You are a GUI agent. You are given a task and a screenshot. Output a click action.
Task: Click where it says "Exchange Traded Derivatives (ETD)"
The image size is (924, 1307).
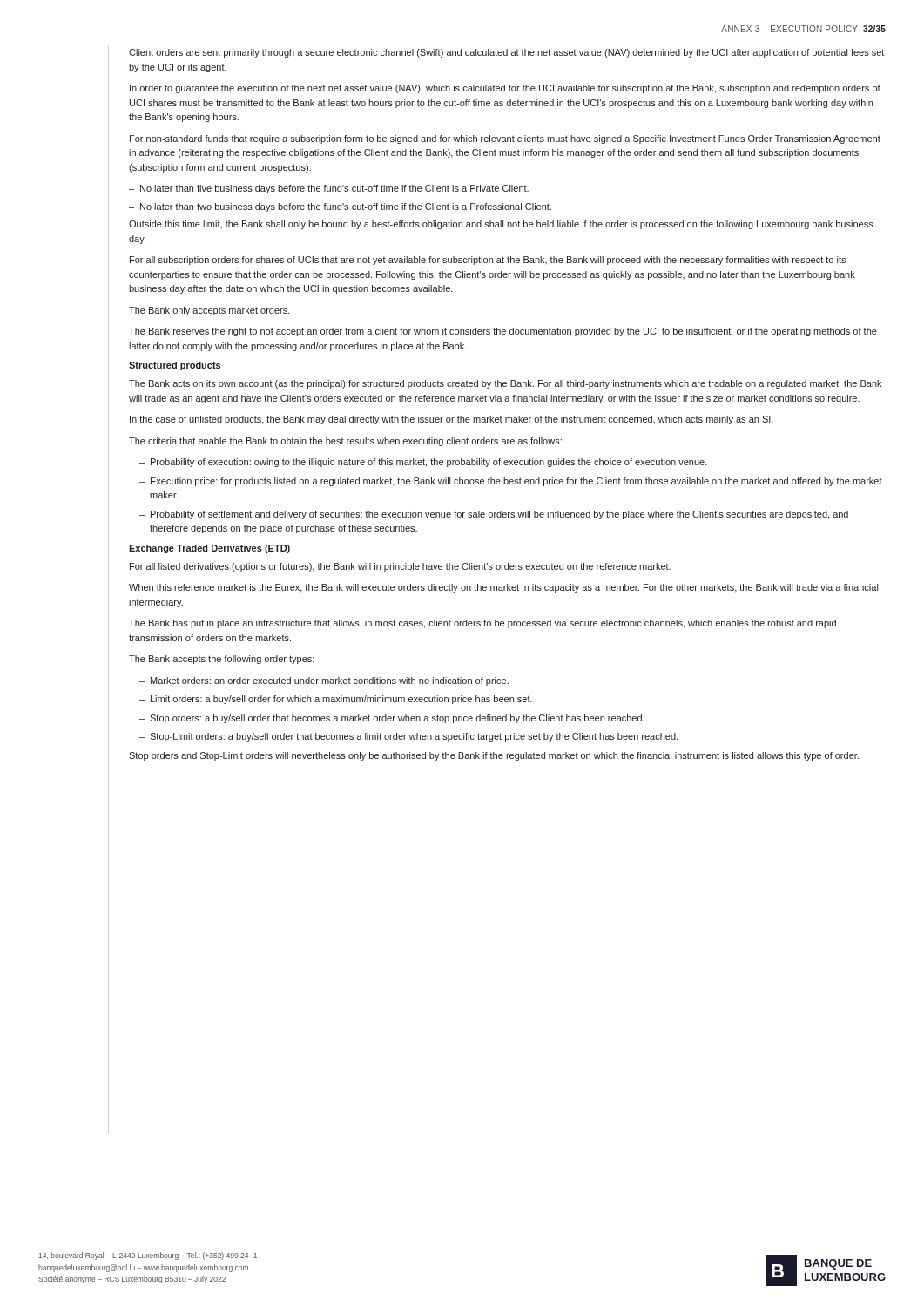coord(210,548)
